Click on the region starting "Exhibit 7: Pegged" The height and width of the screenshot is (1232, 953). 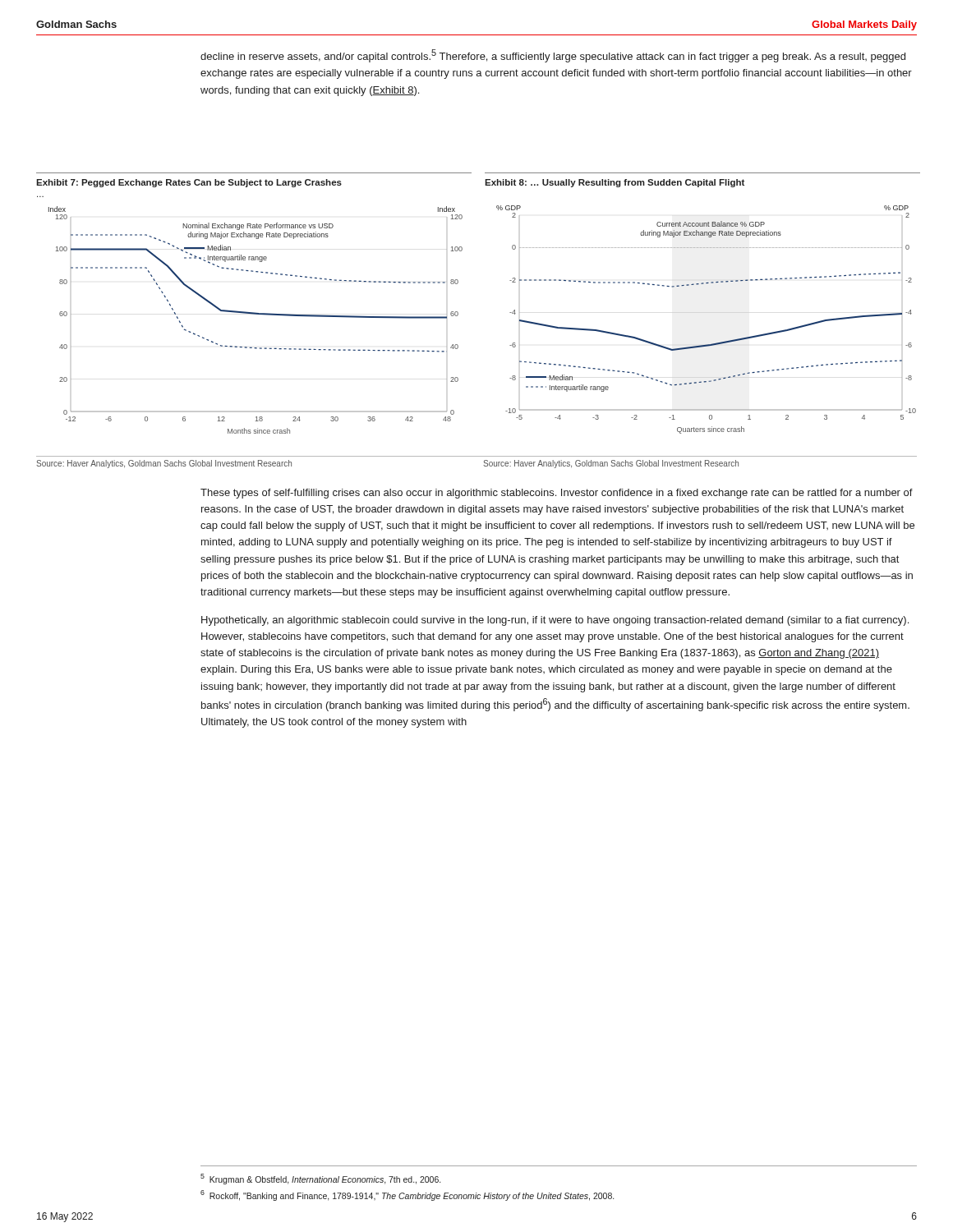[189, 182]
